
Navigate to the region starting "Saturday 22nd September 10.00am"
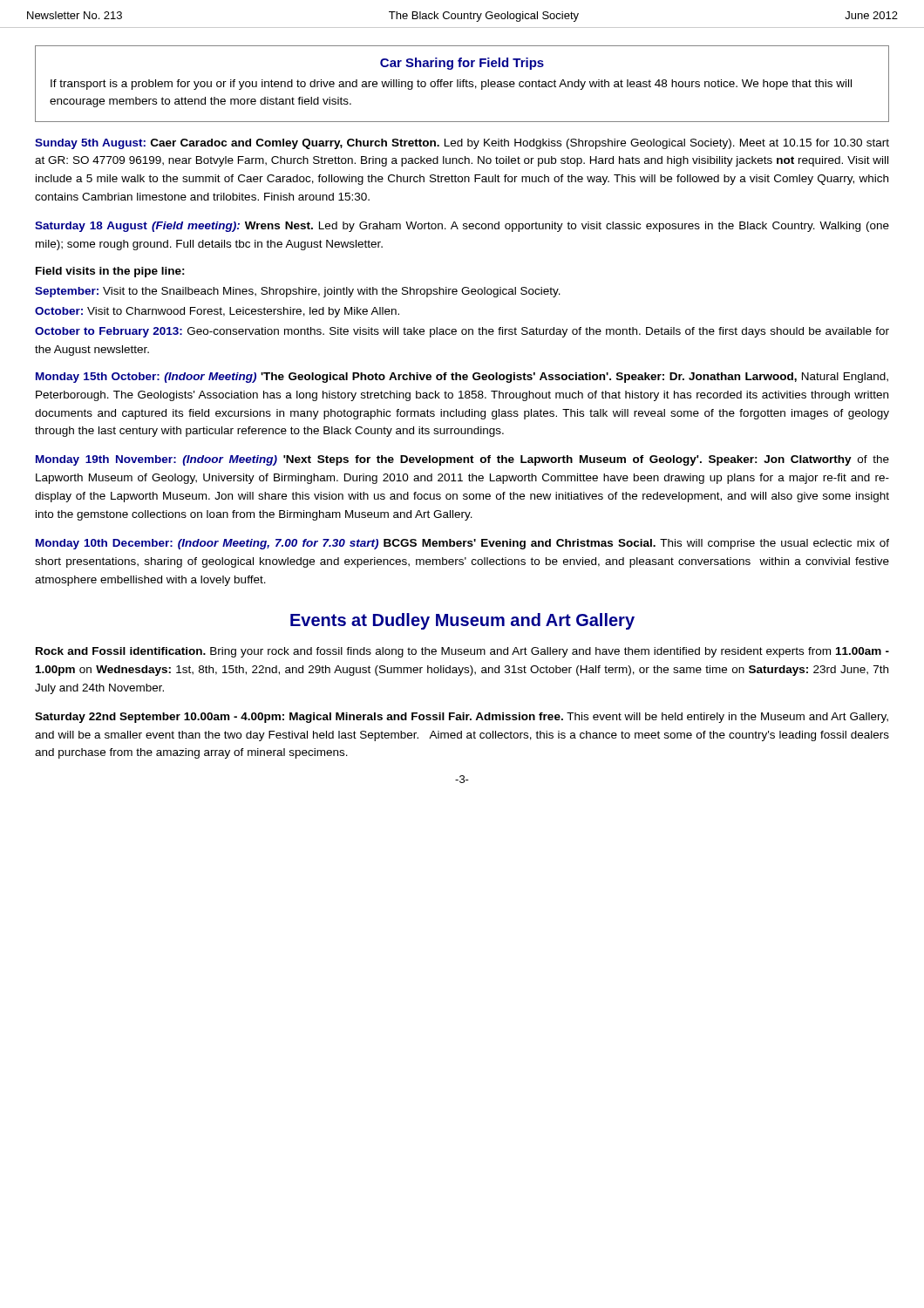pos(462,734)
